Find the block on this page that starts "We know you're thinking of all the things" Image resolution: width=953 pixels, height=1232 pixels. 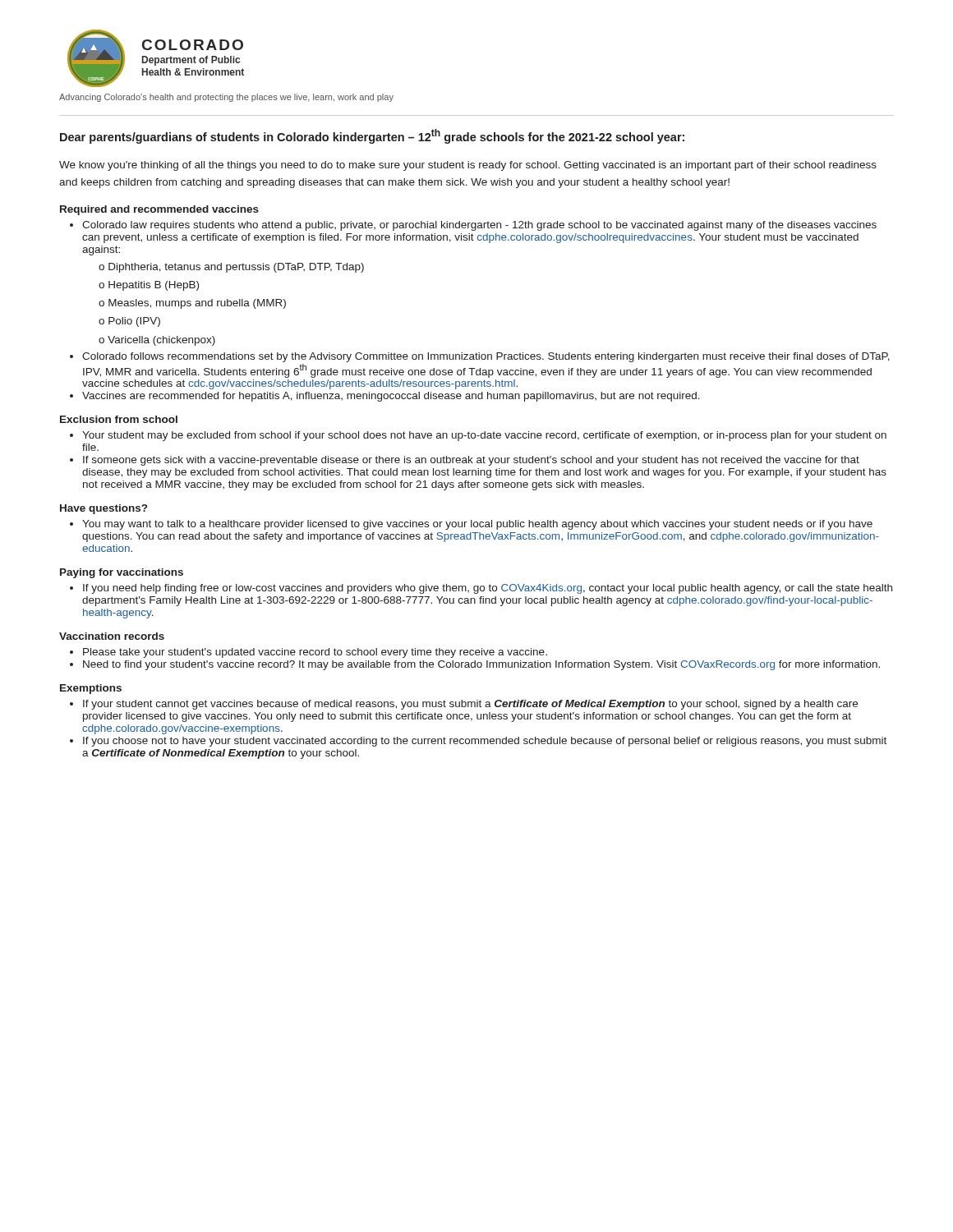(x=468, y=173)
